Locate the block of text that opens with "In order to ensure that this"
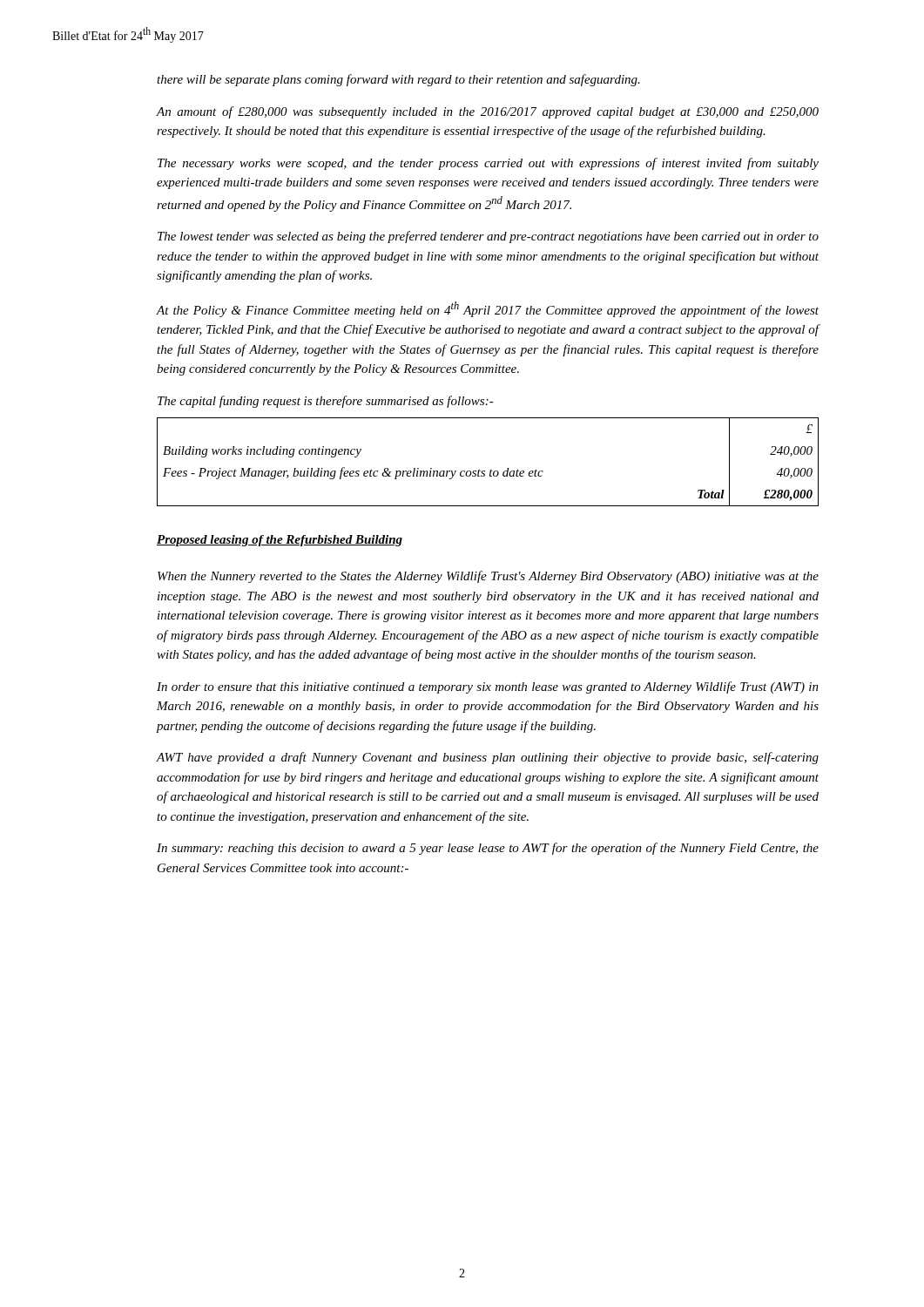 click(x=488, y=706)
